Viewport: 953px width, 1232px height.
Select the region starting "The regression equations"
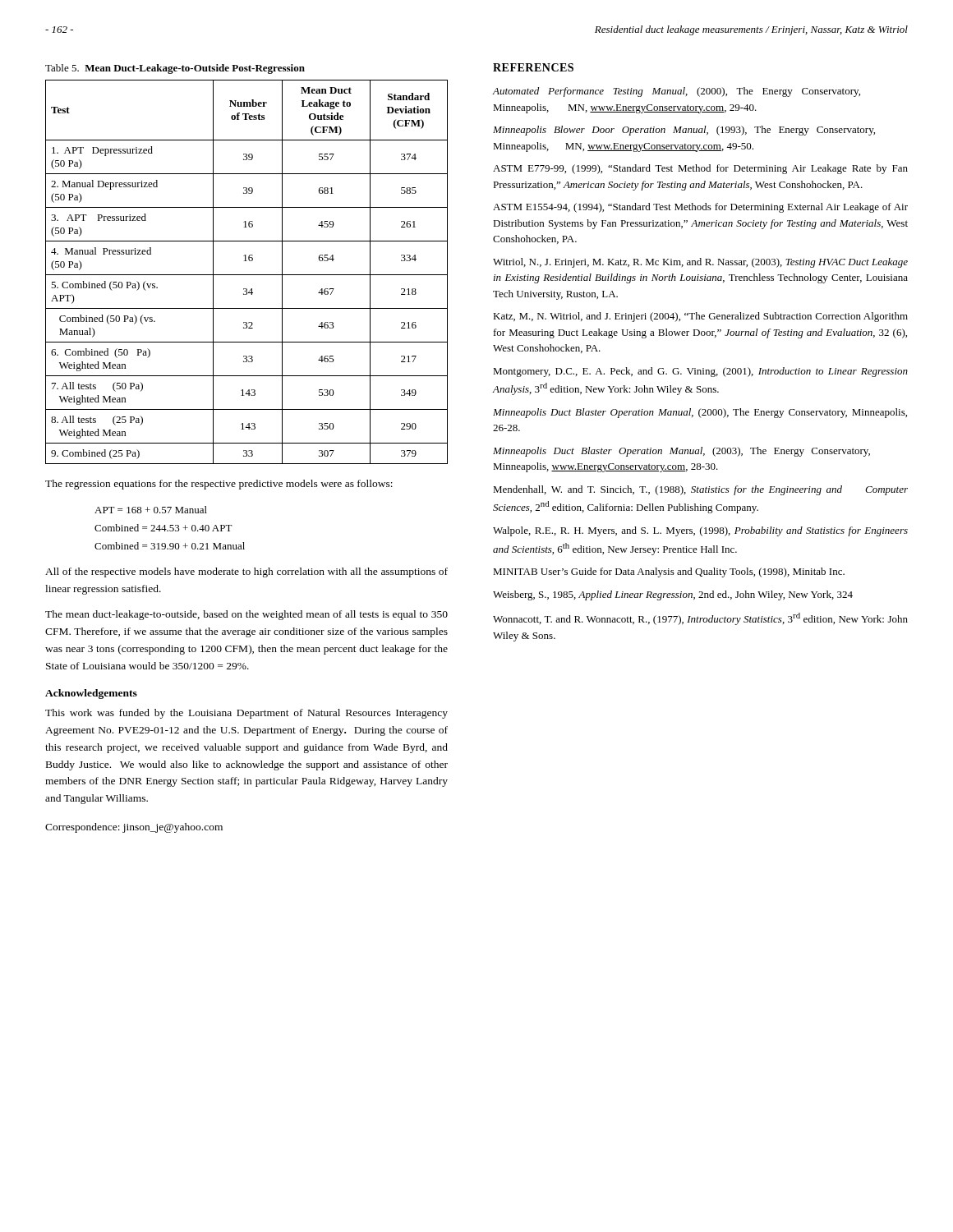(219, 483)
